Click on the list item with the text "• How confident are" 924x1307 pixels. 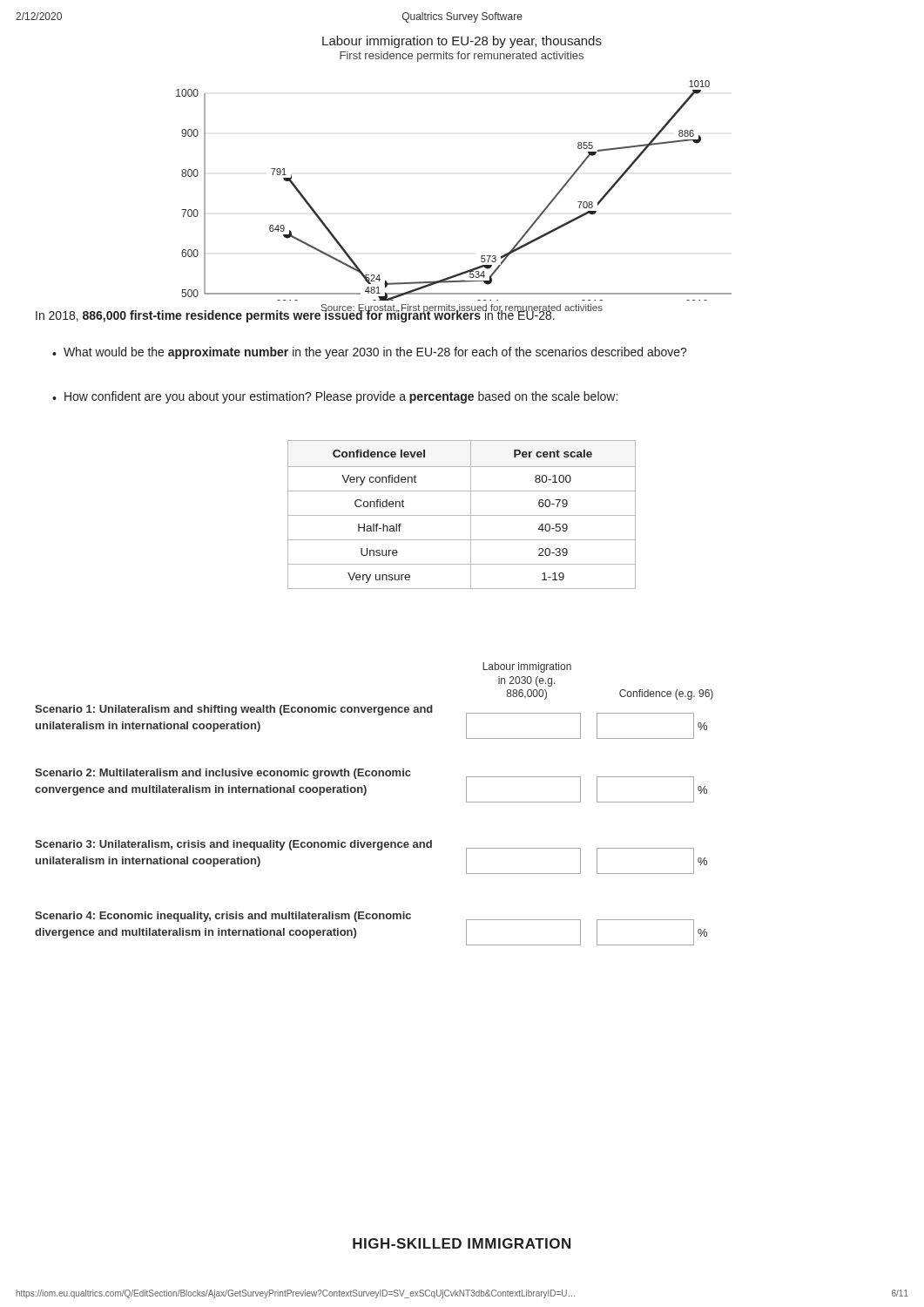(335, 398)
